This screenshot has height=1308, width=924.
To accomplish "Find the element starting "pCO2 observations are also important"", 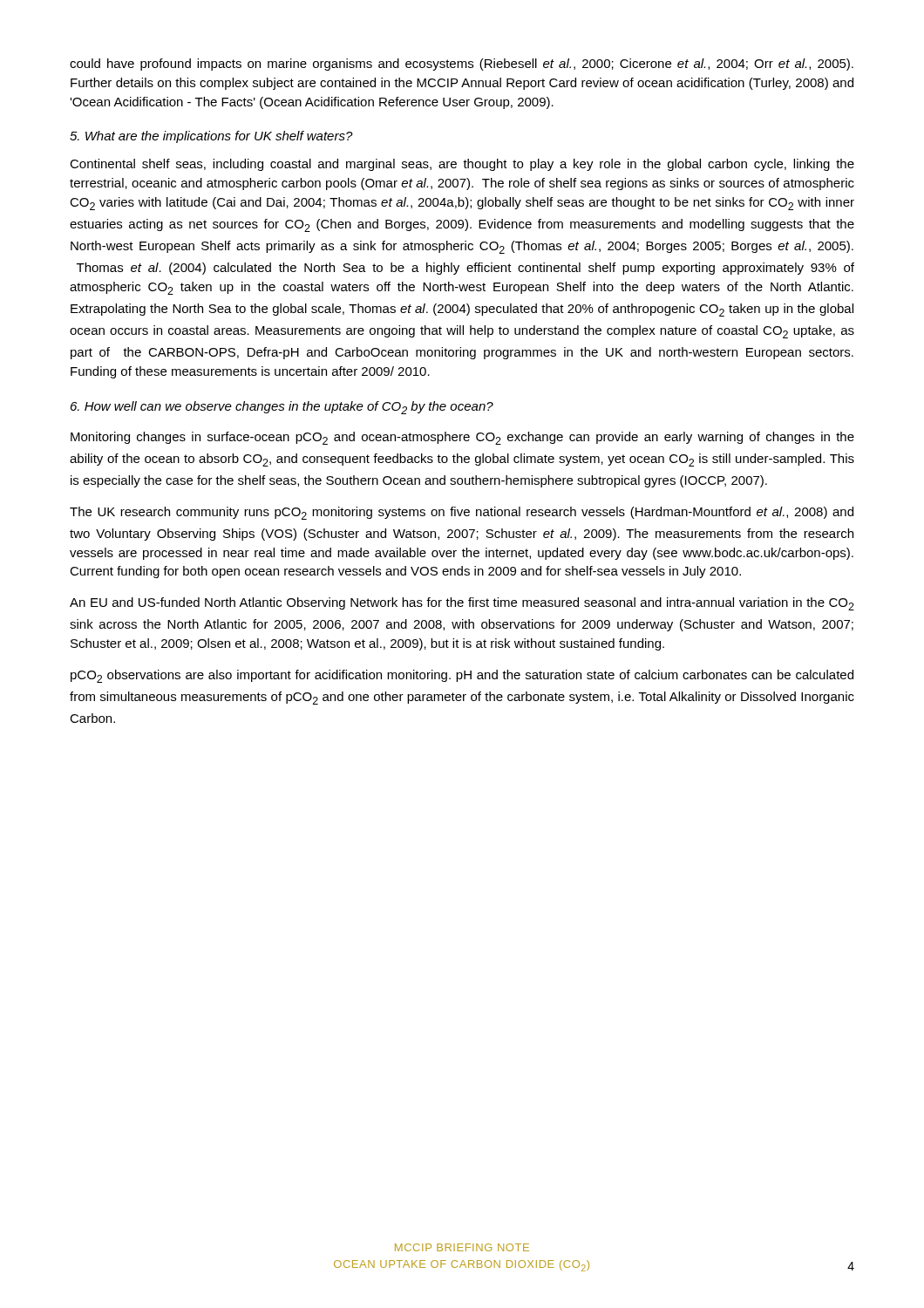I will click(462, 696).
